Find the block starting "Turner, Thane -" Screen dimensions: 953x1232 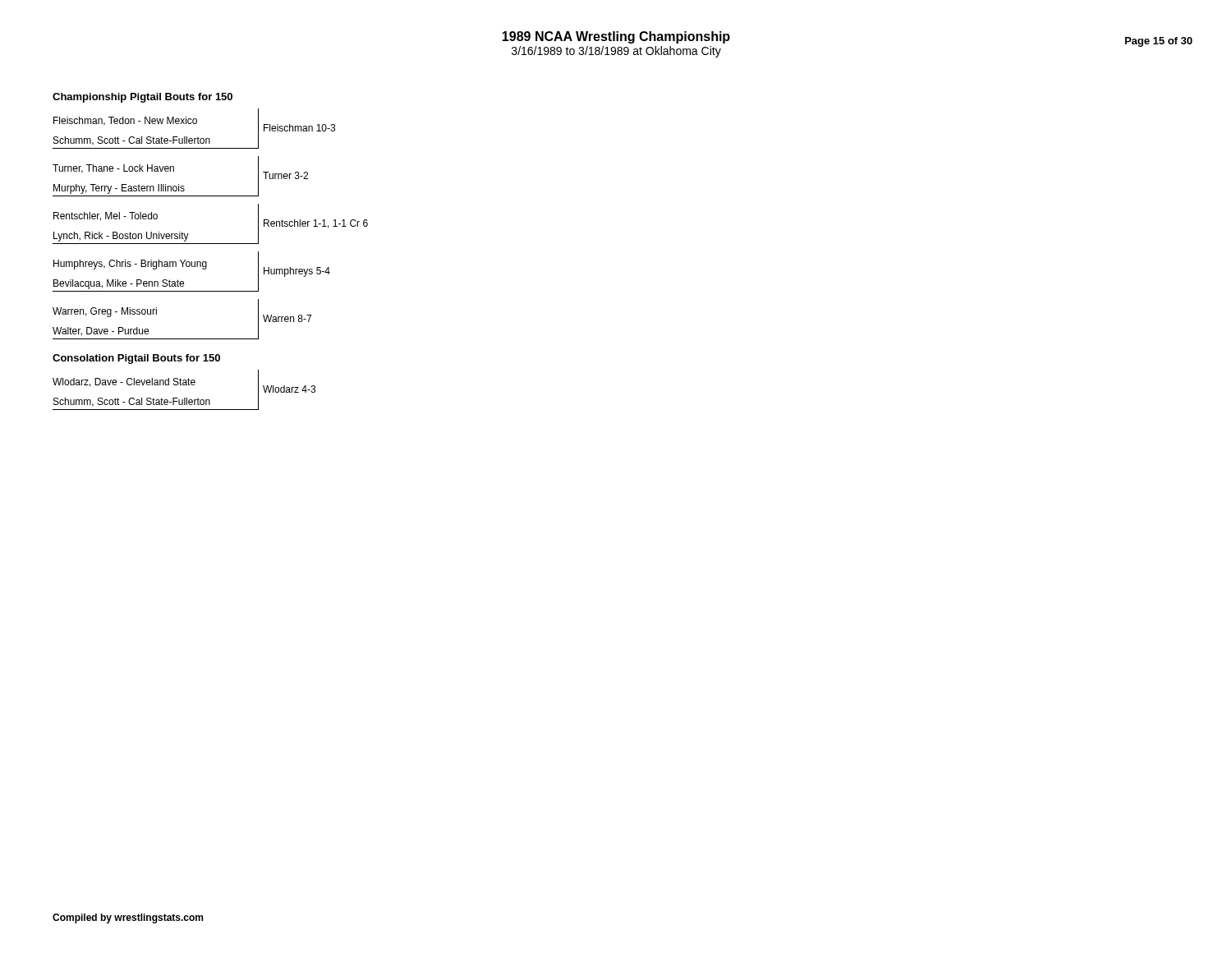point(181,176)
